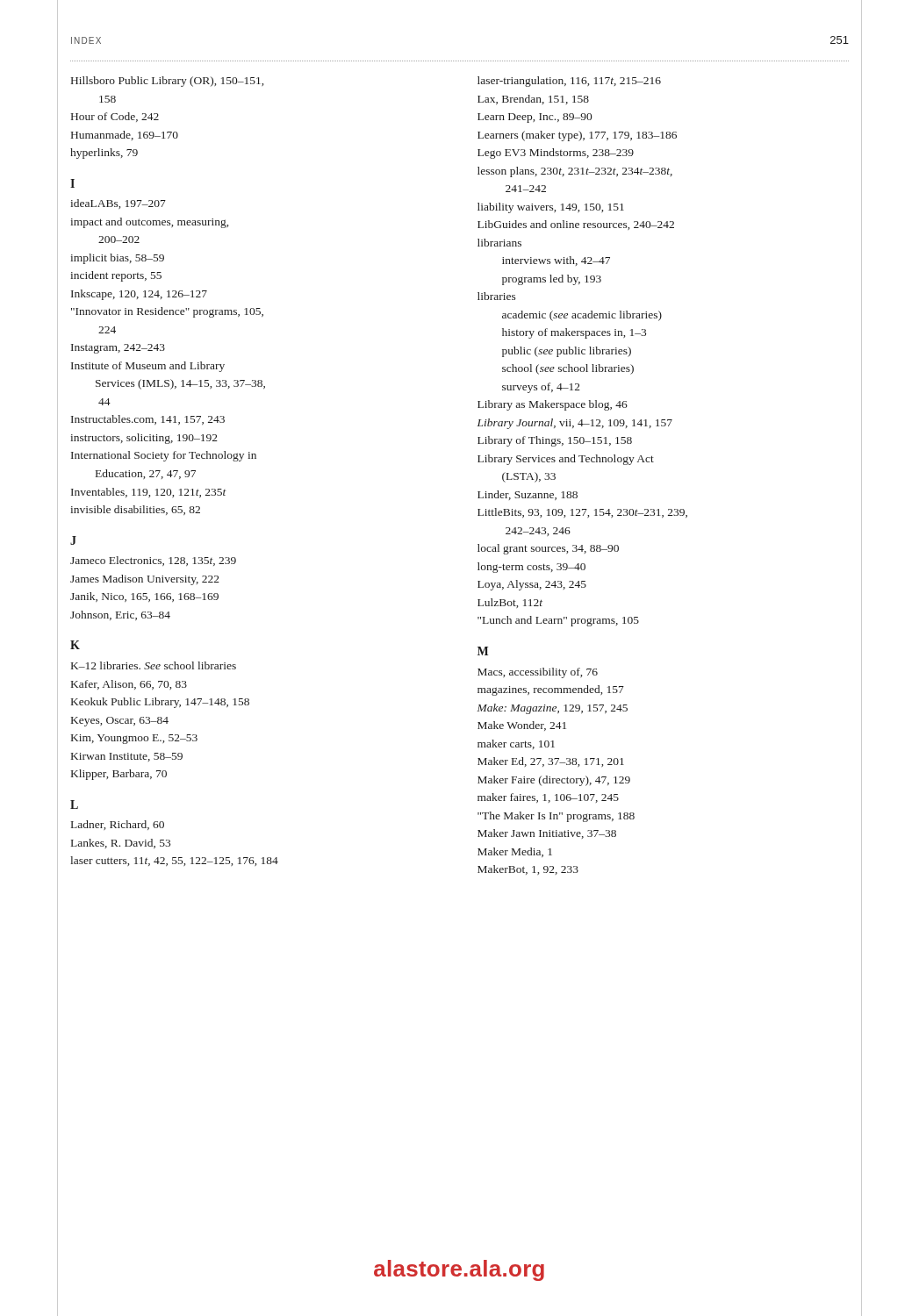Locate the text starting "K–12 libraries. See"
Screen dimensions: 1316x919
tap(154, 665)
